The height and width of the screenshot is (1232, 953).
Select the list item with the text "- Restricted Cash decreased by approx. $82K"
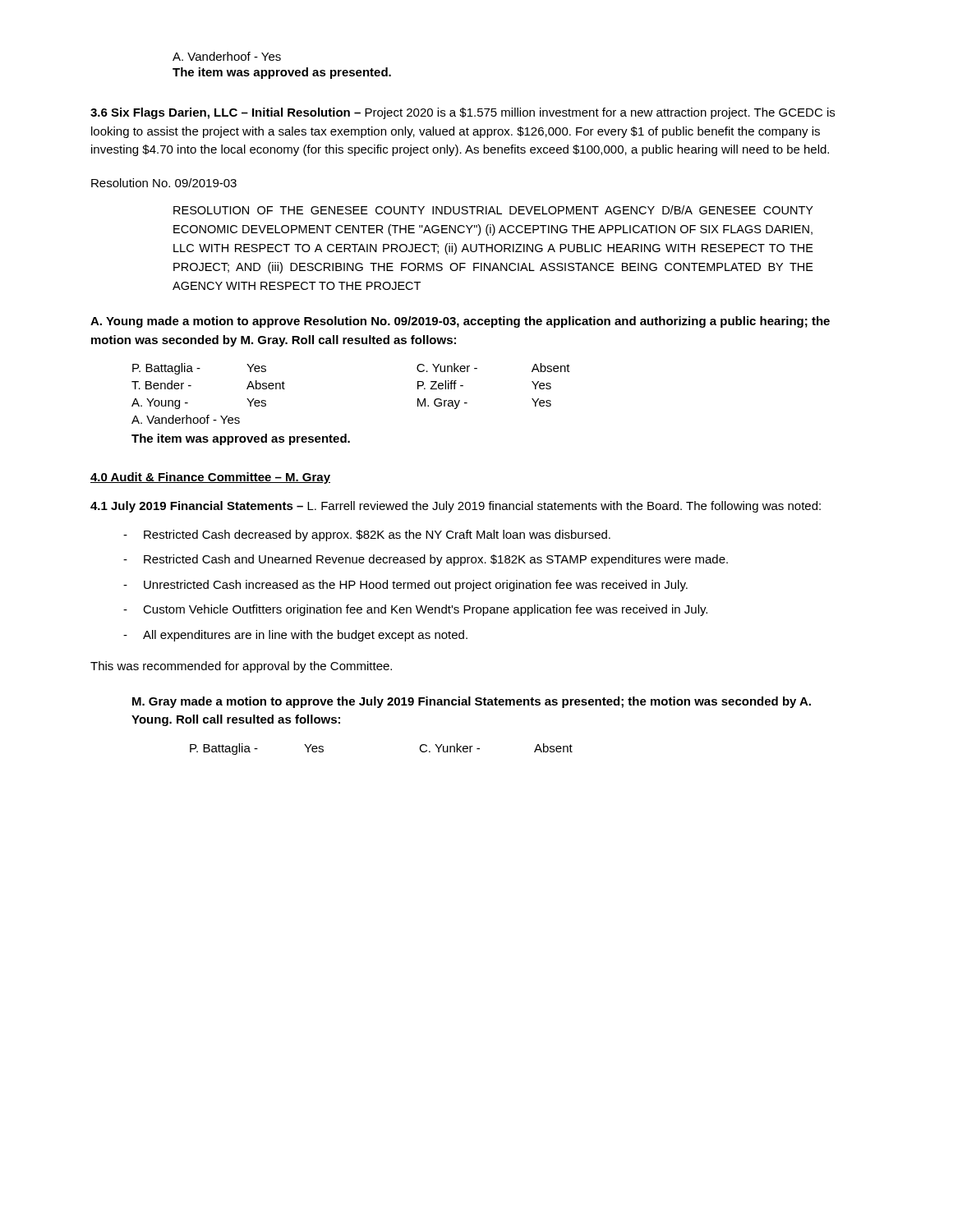pyautogui.click(x=367, y=535)
